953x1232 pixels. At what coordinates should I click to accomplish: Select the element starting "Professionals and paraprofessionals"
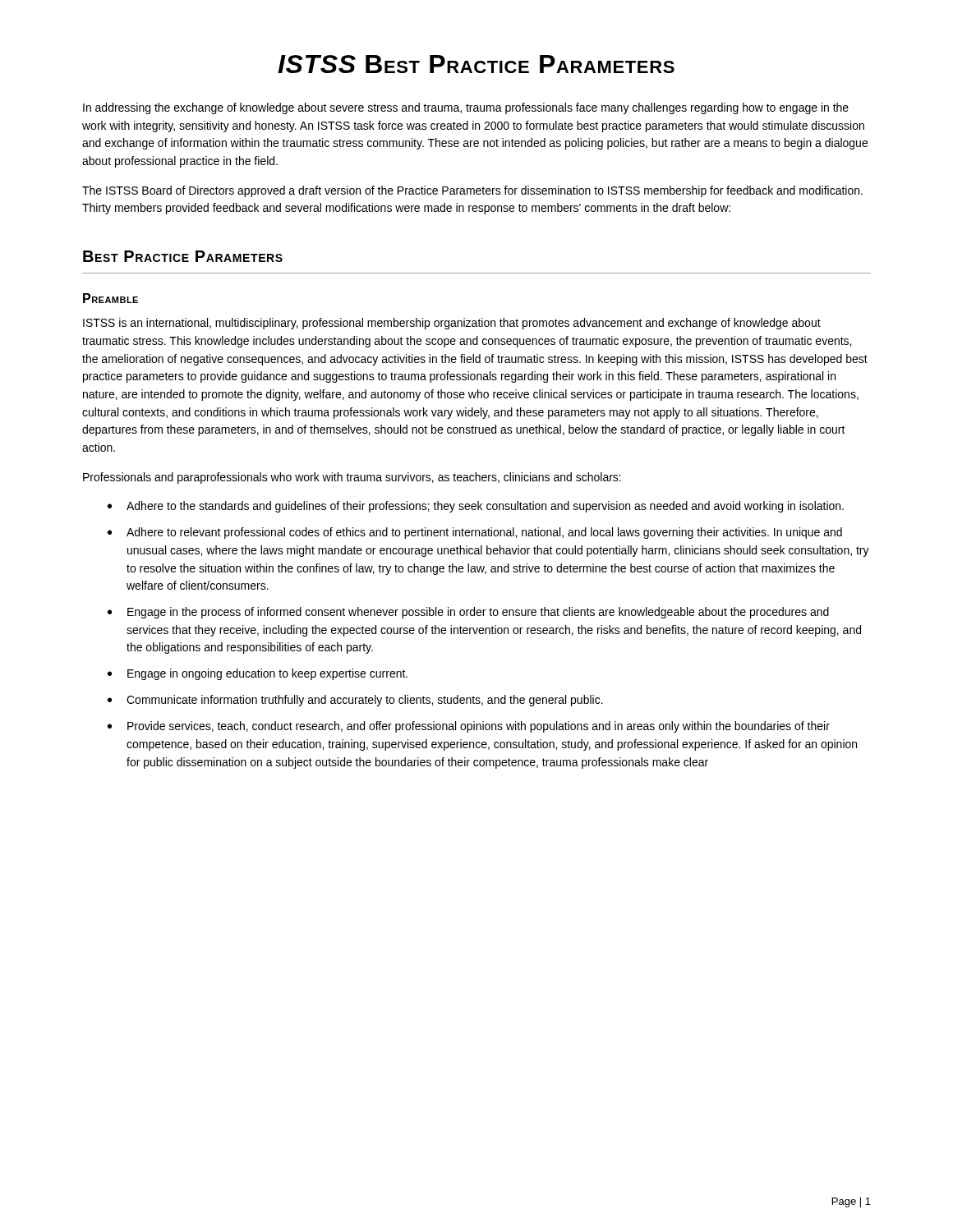pos(352,477)
